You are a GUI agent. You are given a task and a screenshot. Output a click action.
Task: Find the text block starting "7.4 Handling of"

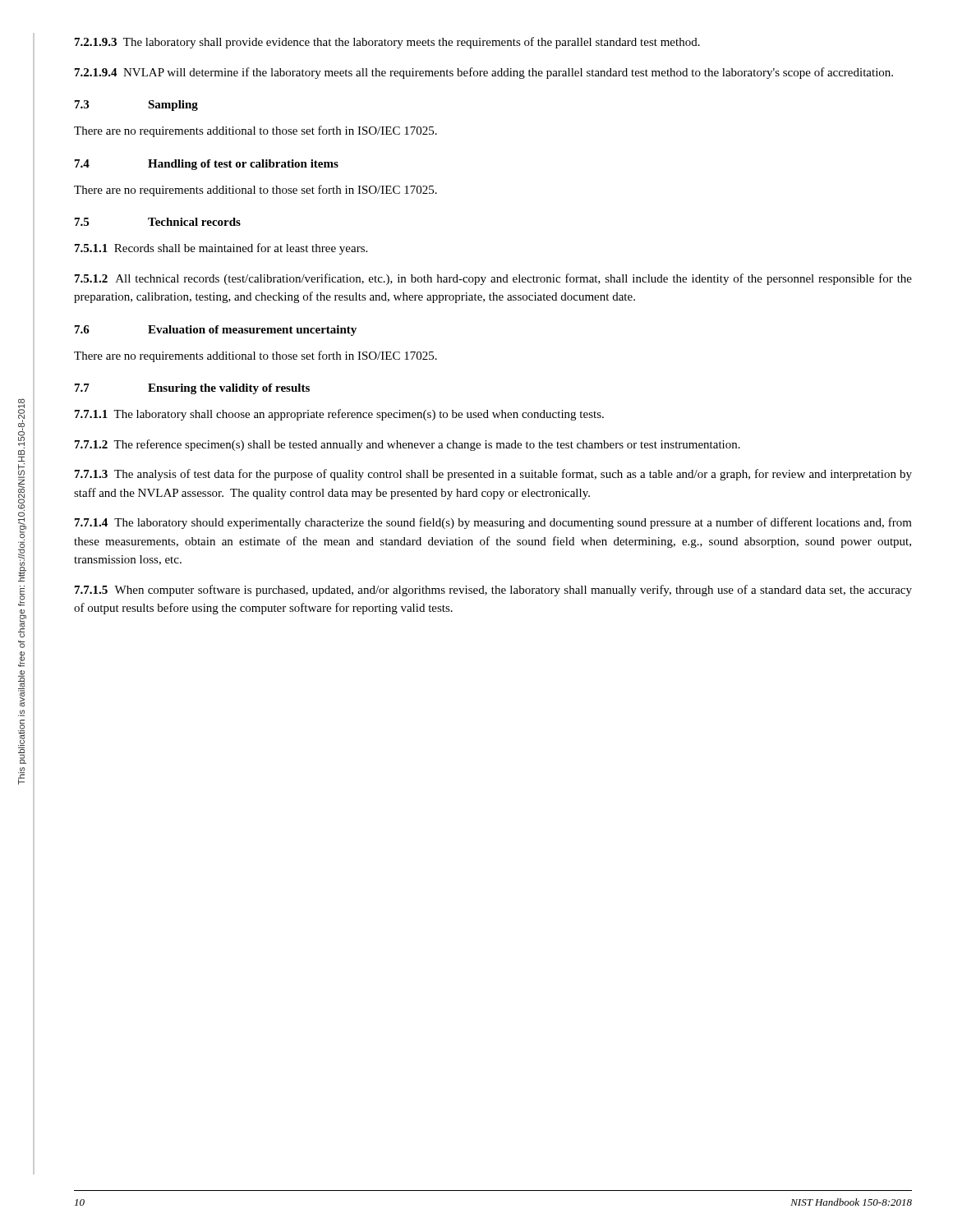(206, 163)
